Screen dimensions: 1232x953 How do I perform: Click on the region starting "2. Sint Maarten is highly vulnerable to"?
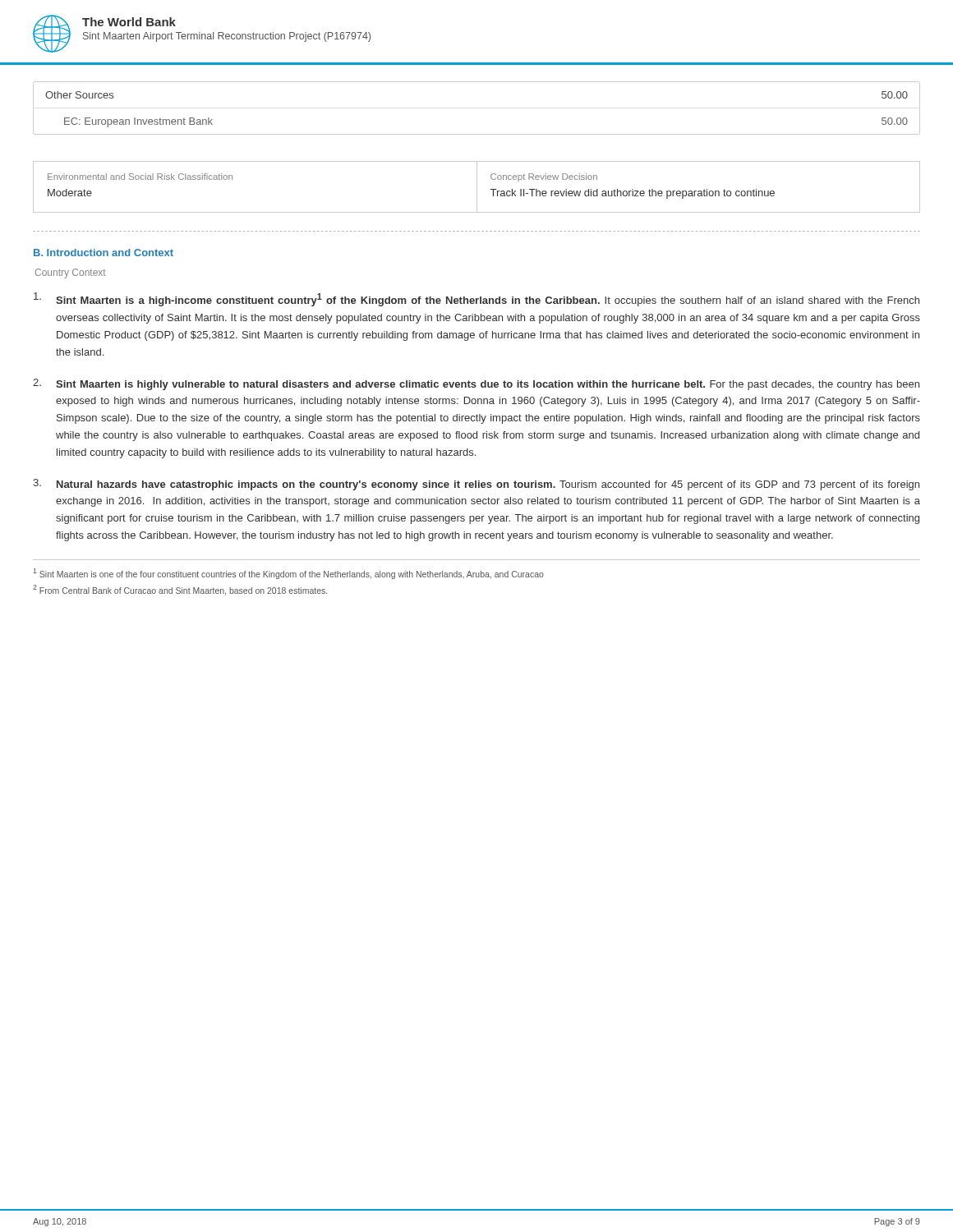(x=476, y=418)
